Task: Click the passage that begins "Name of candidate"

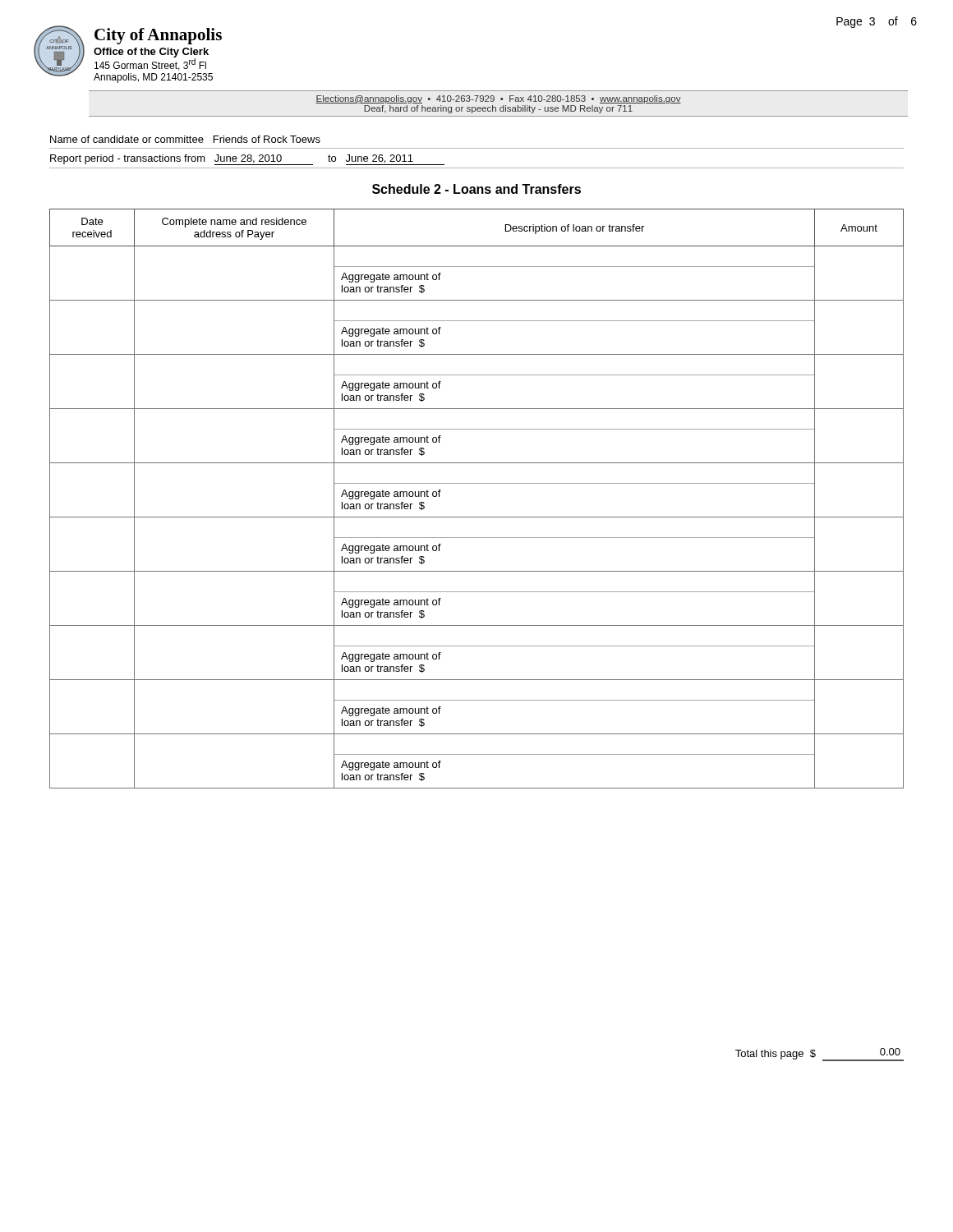Action: (185, 139)
